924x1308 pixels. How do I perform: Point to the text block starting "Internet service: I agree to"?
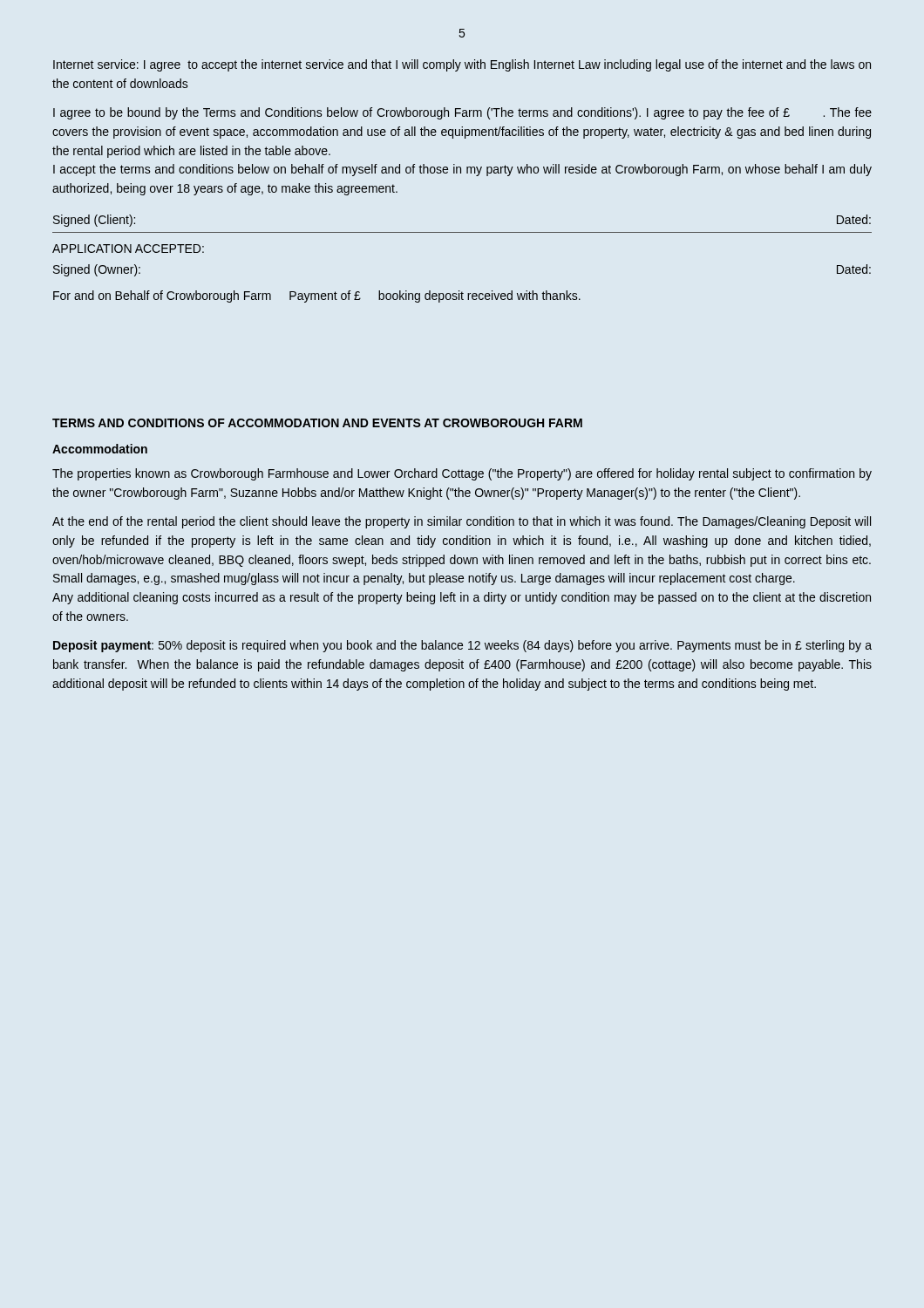462,74
